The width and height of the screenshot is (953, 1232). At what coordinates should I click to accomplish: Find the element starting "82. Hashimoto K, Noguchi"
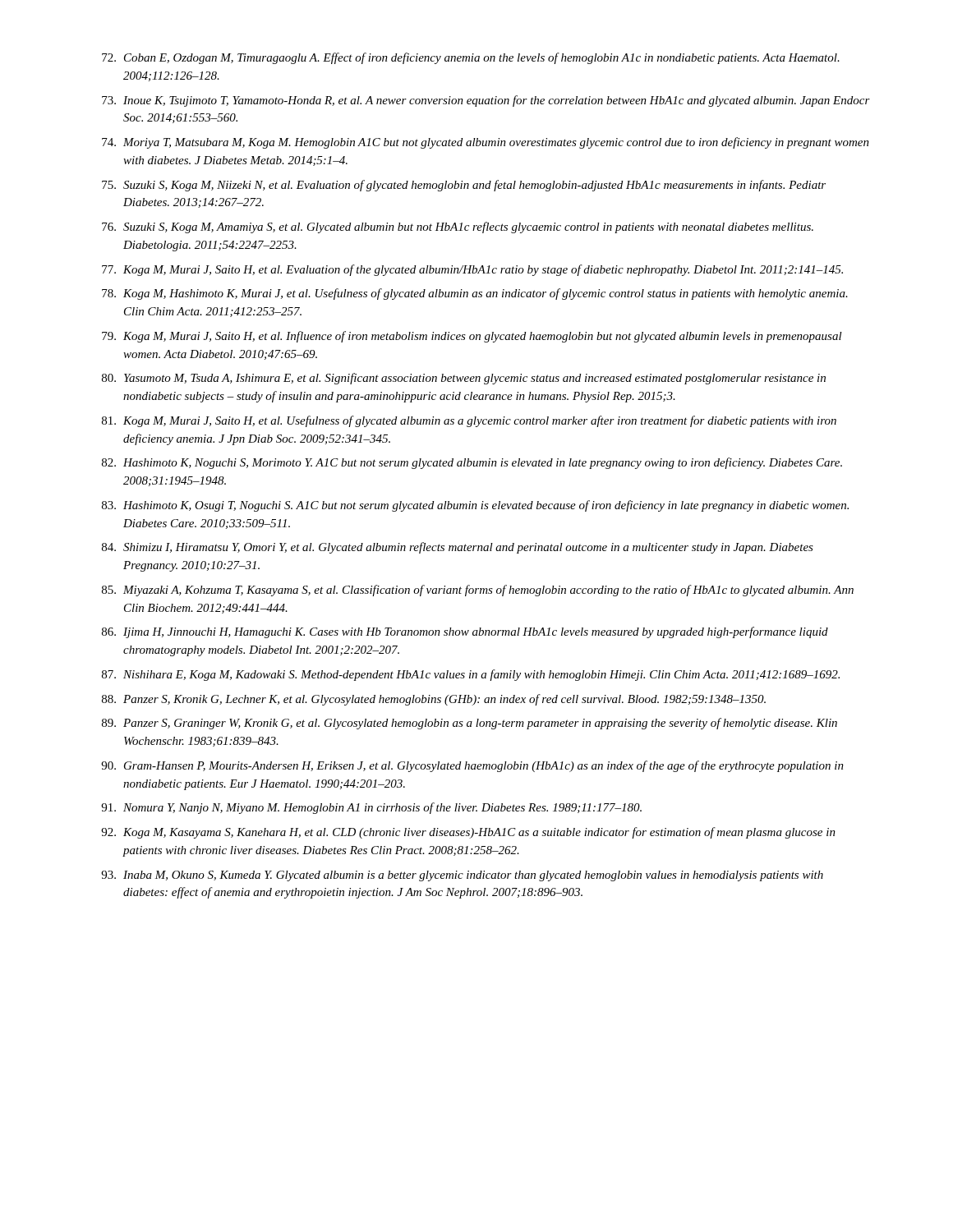pyautogui.click(x=476, y=472)
